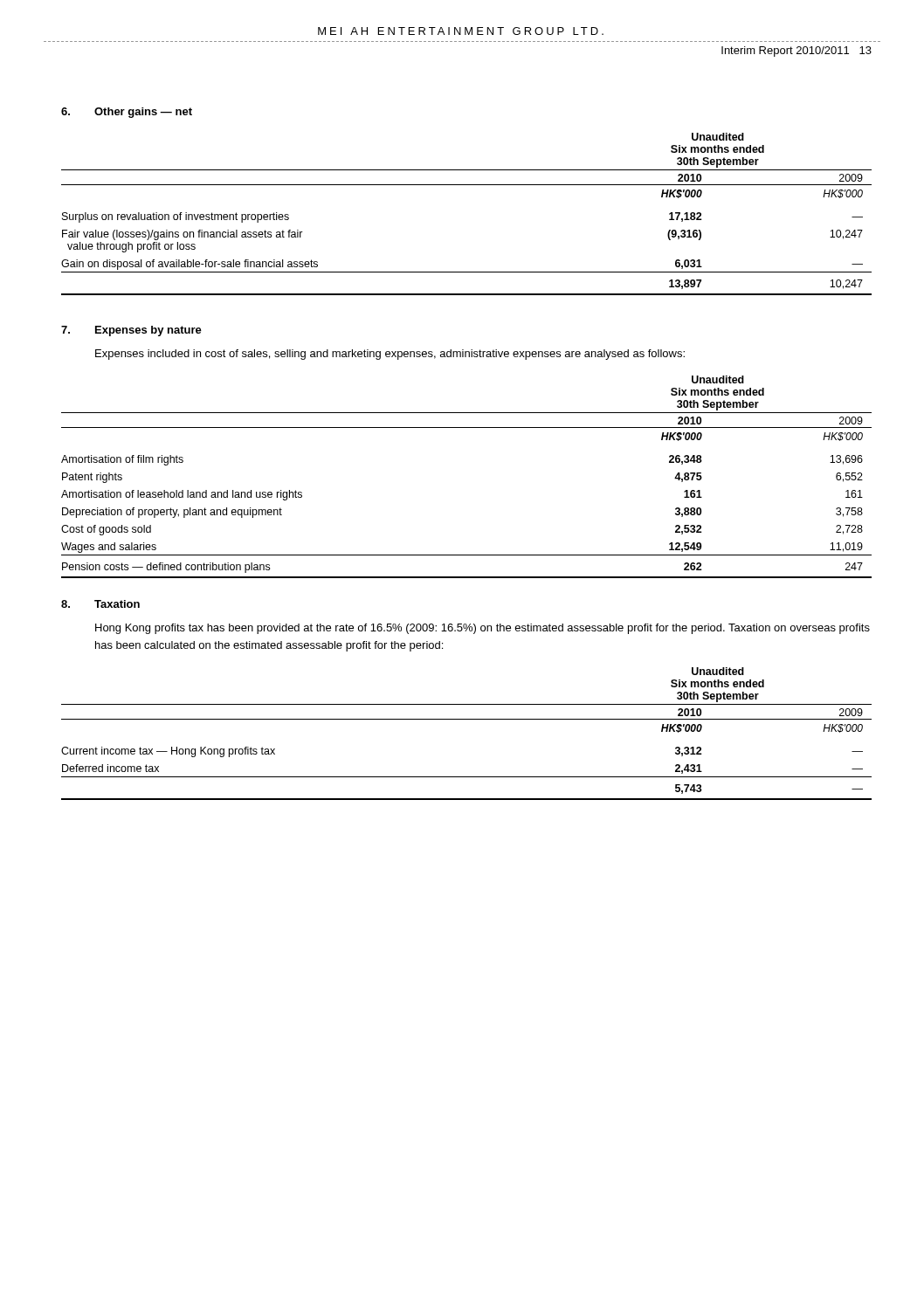Select the section header that reads "8. Taxation"
Screen dimensions: 1310x924
101,604
